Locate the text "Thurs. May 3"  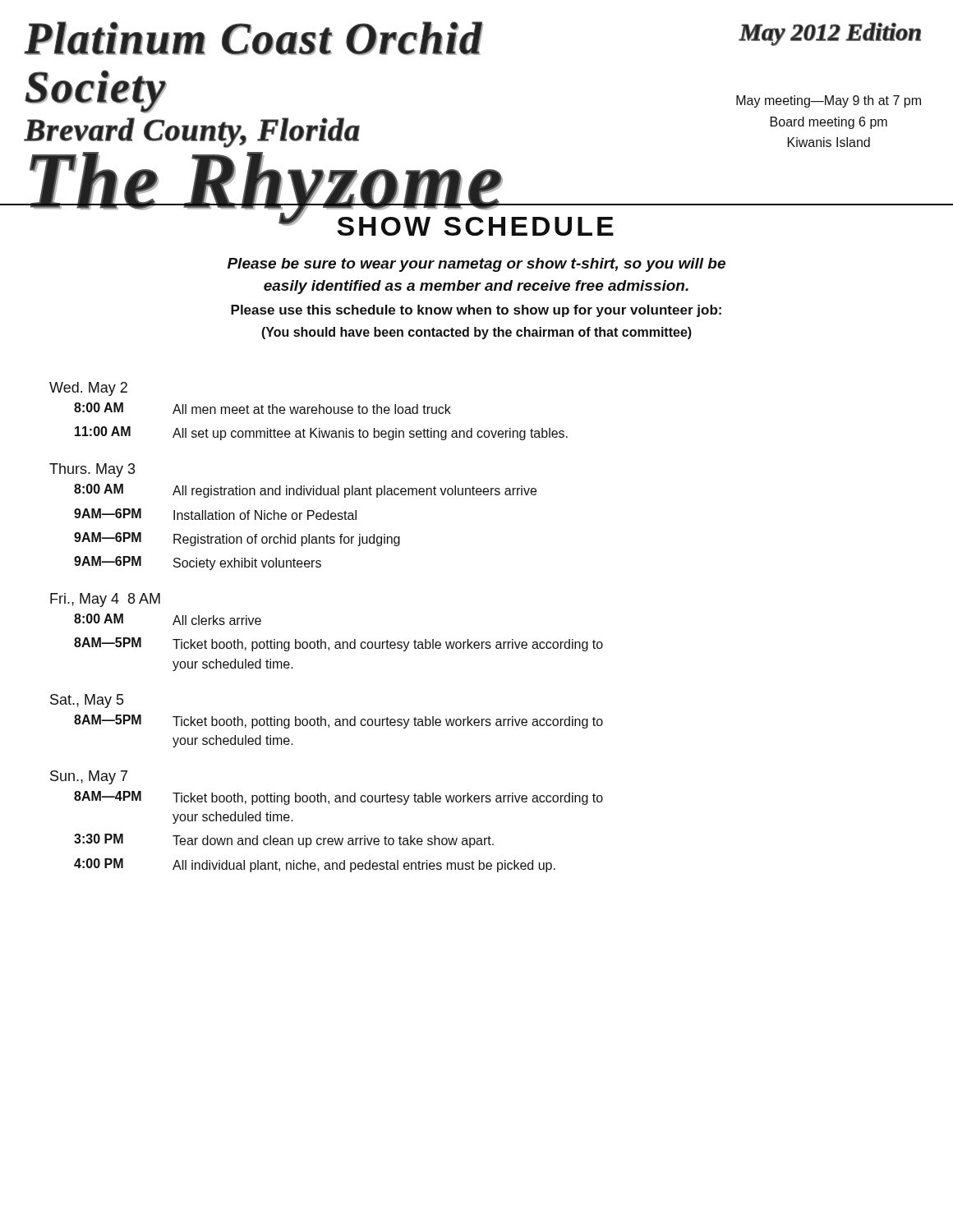[92, 469]
